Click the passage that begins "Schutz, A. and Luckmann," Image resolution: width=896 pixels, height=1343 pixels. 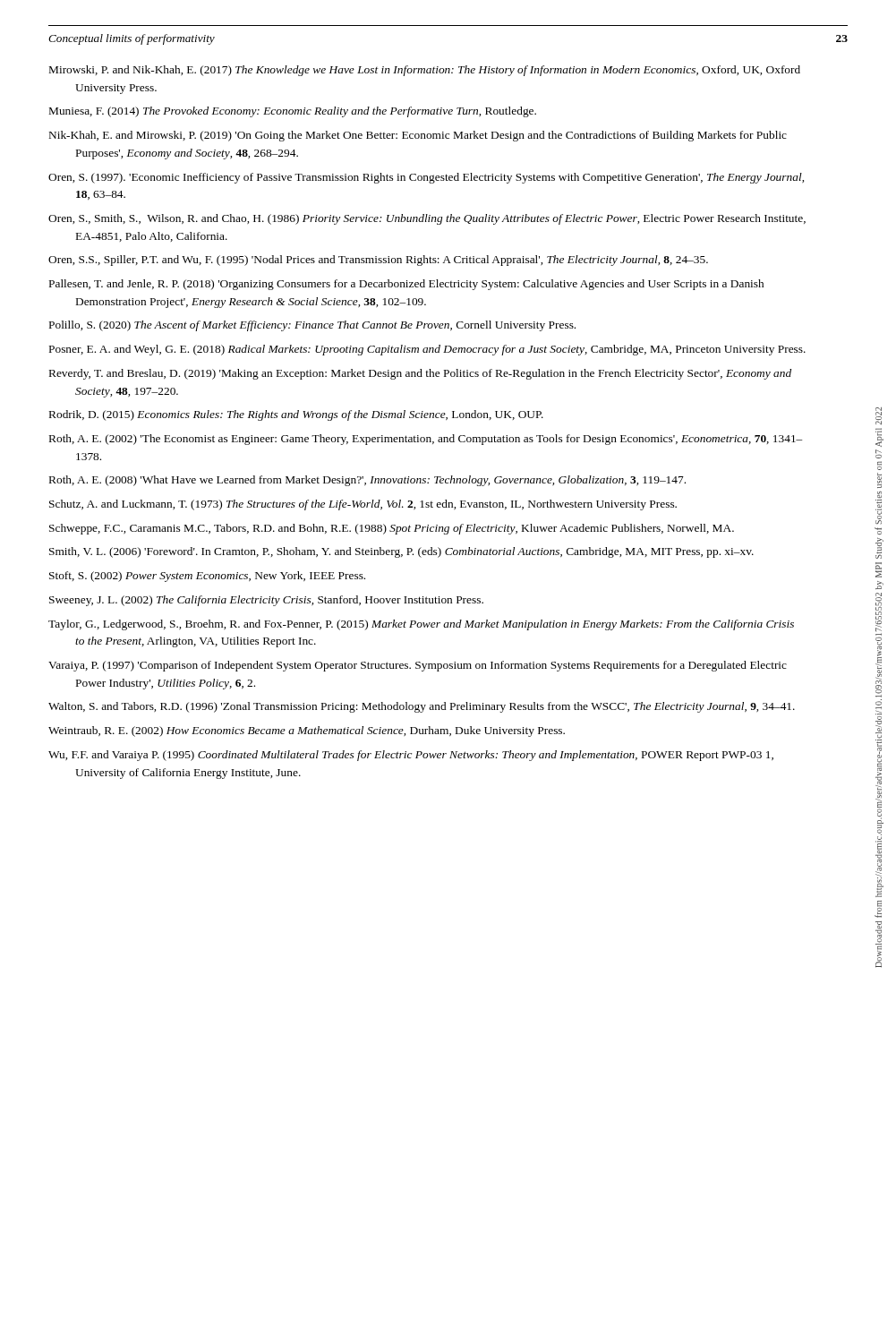363,504
